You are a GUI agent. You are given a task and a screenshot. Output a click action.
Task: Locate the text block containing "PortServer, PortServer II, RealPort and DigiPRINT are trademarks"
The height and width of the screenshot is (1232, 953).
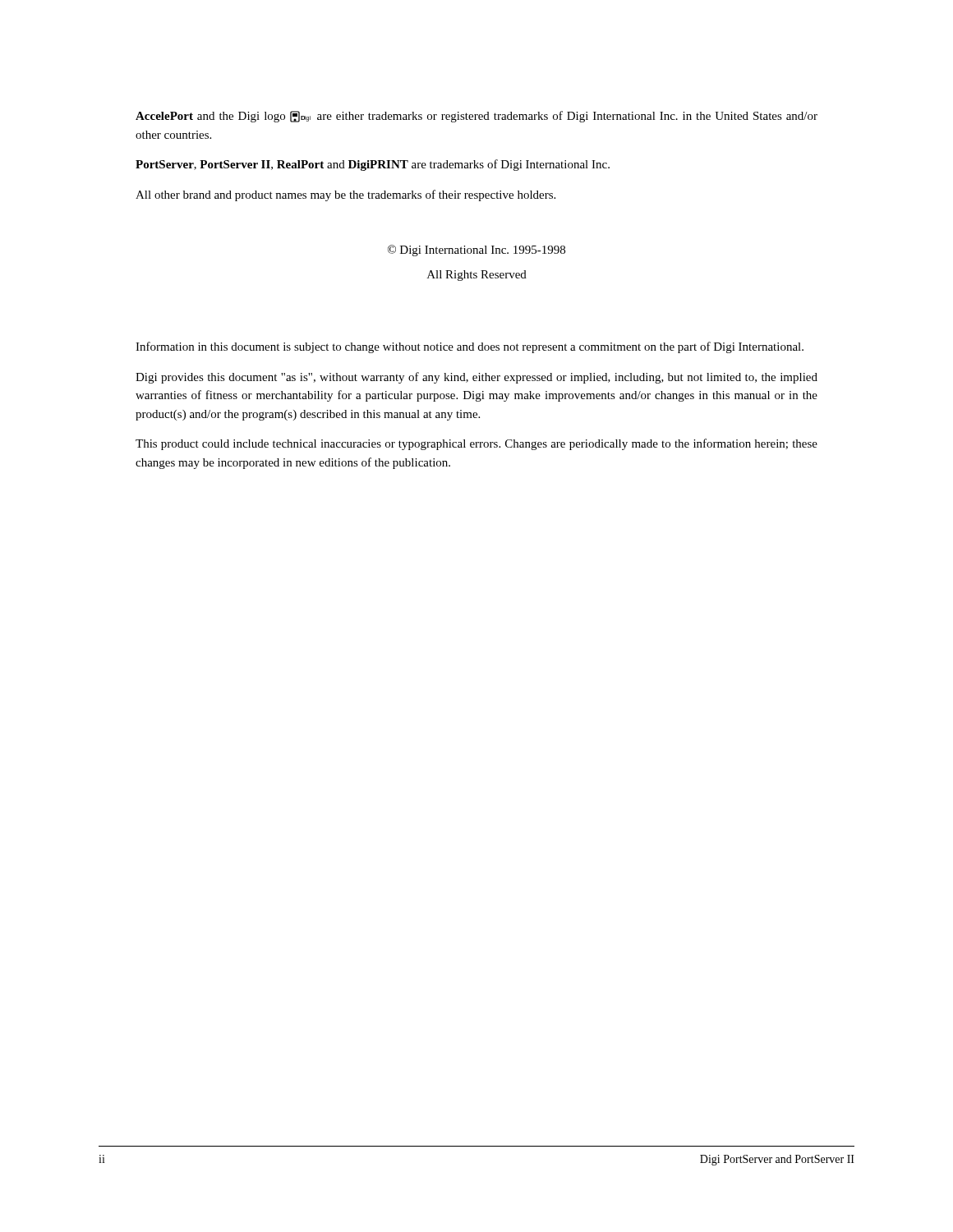pos(373,164)
